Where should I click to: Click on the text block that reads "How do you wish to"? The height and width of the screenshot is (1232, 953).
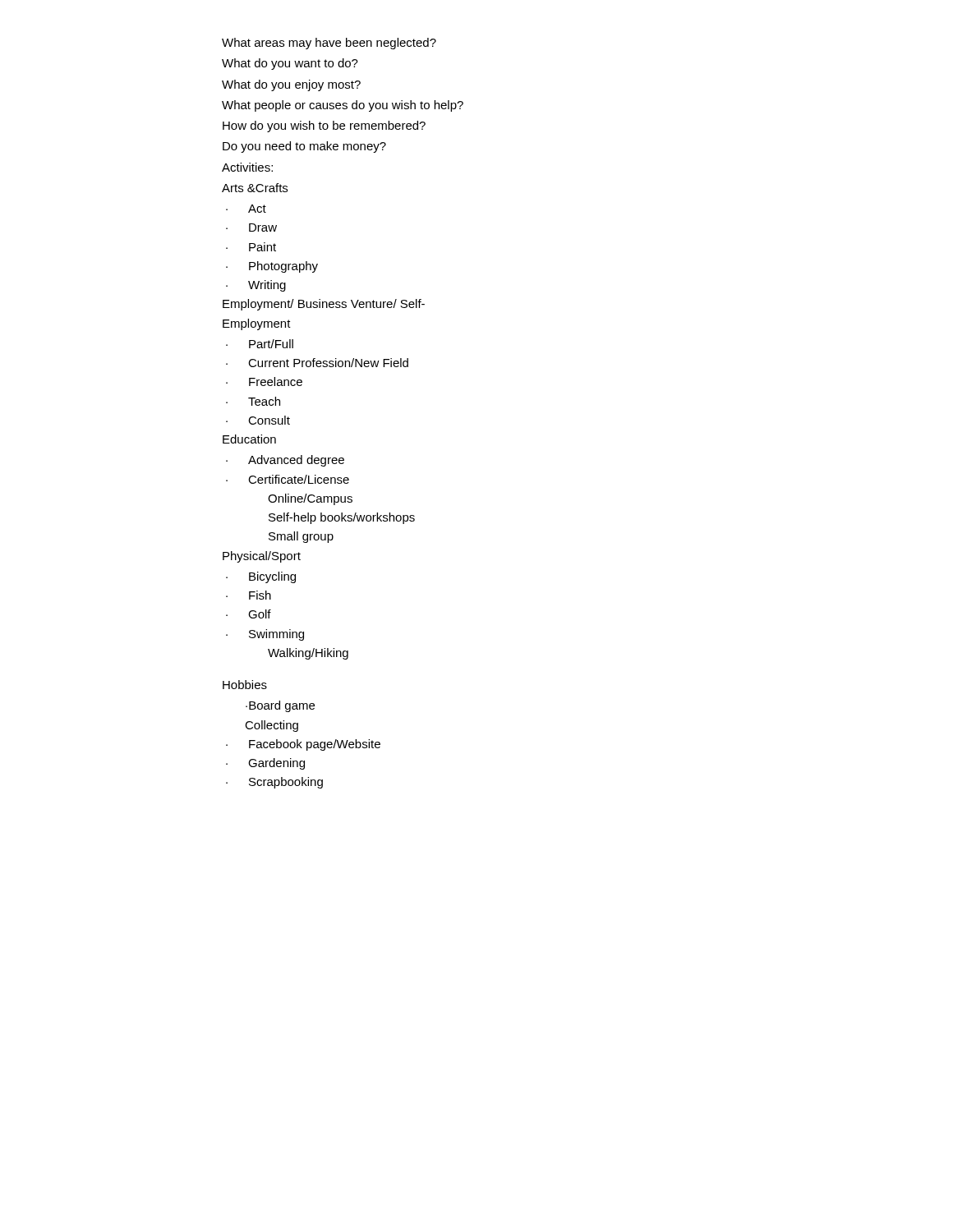pyautogui.click(x=324, y=125)
